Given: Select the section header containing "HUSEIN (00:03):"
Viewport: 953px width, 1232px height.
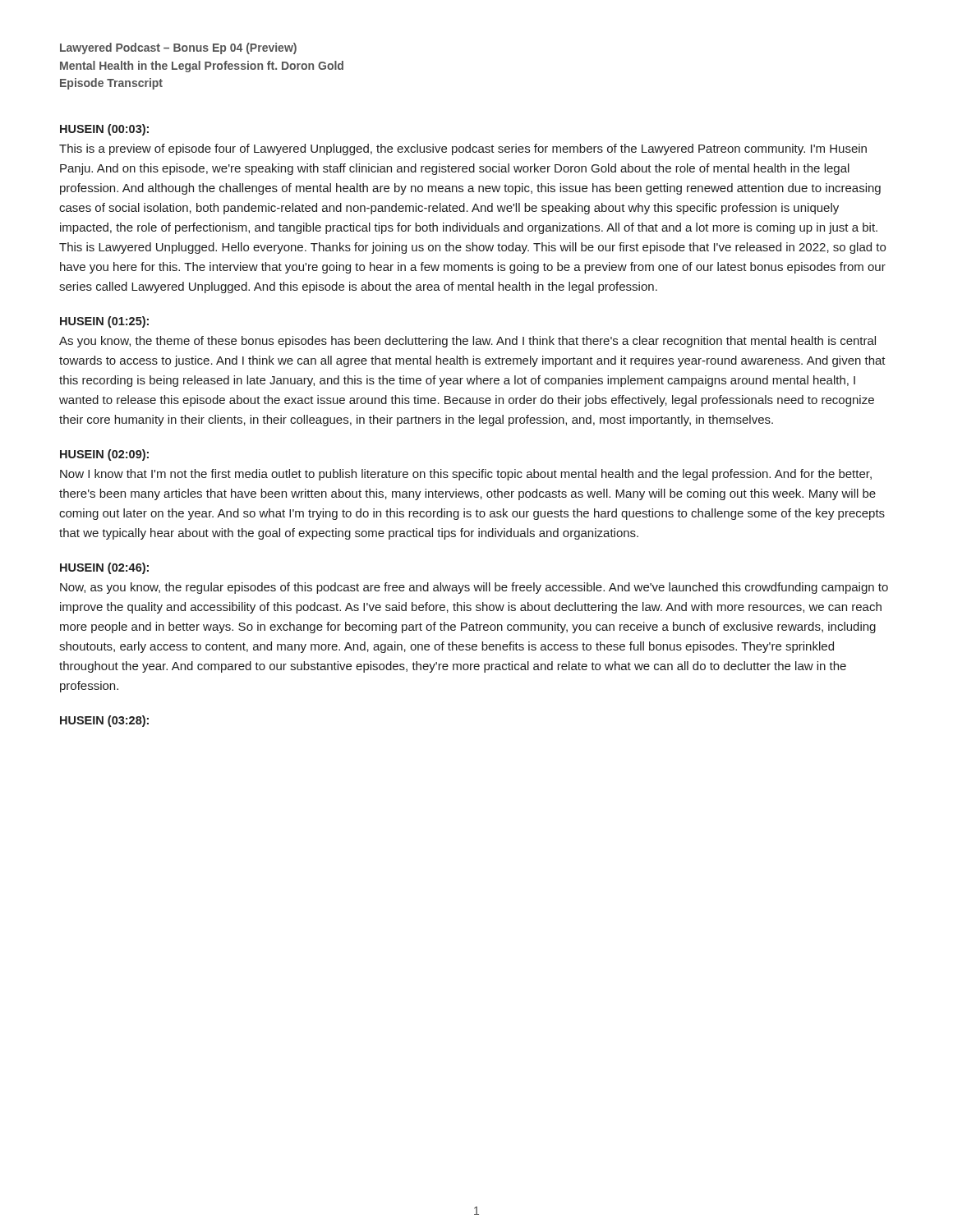Looking at the screenshot, I should (104, 129).
